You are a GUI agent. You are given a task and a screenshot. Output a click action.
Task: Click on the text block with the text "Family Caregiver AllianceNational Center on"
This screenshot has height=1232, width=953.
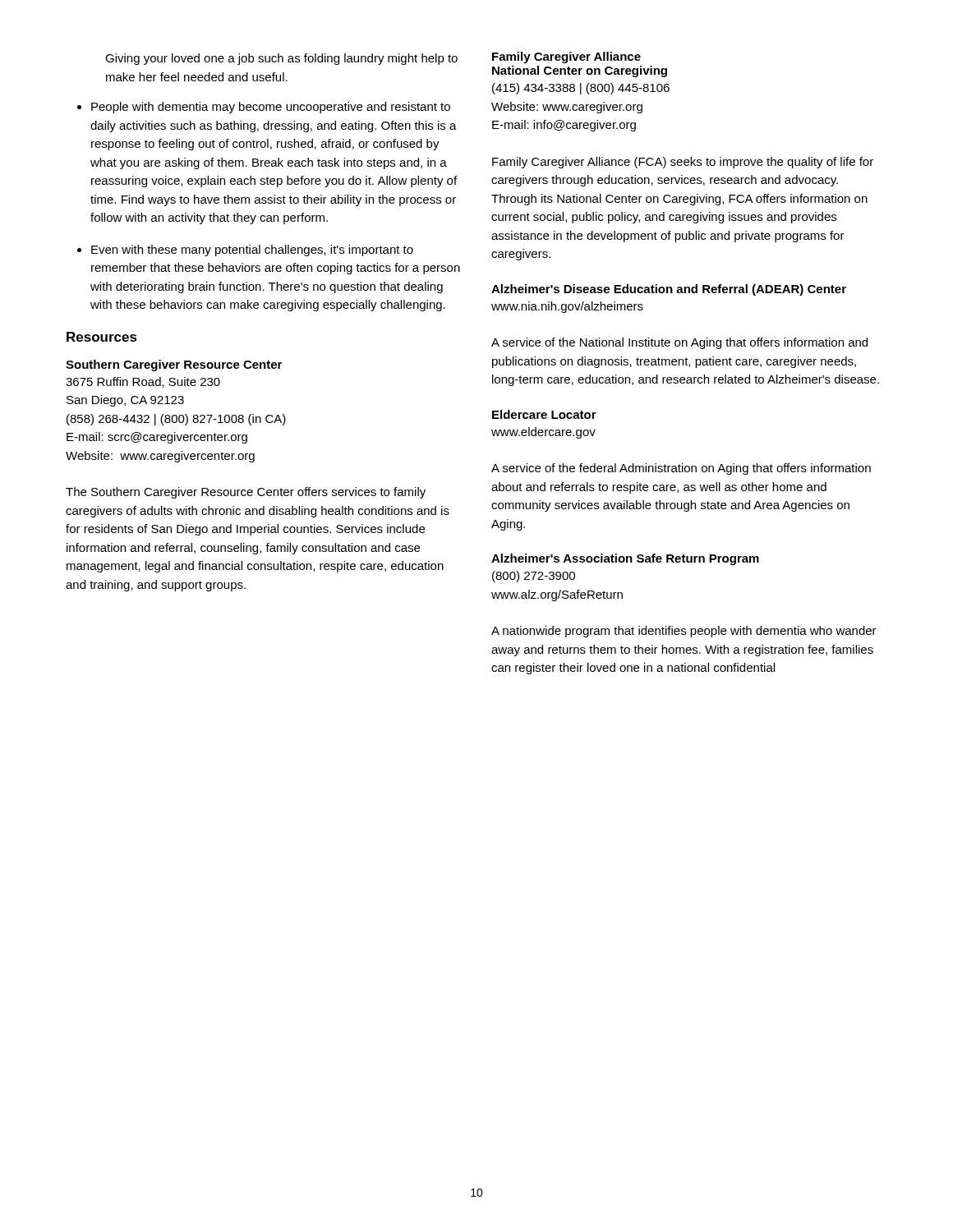click(566, 57)
